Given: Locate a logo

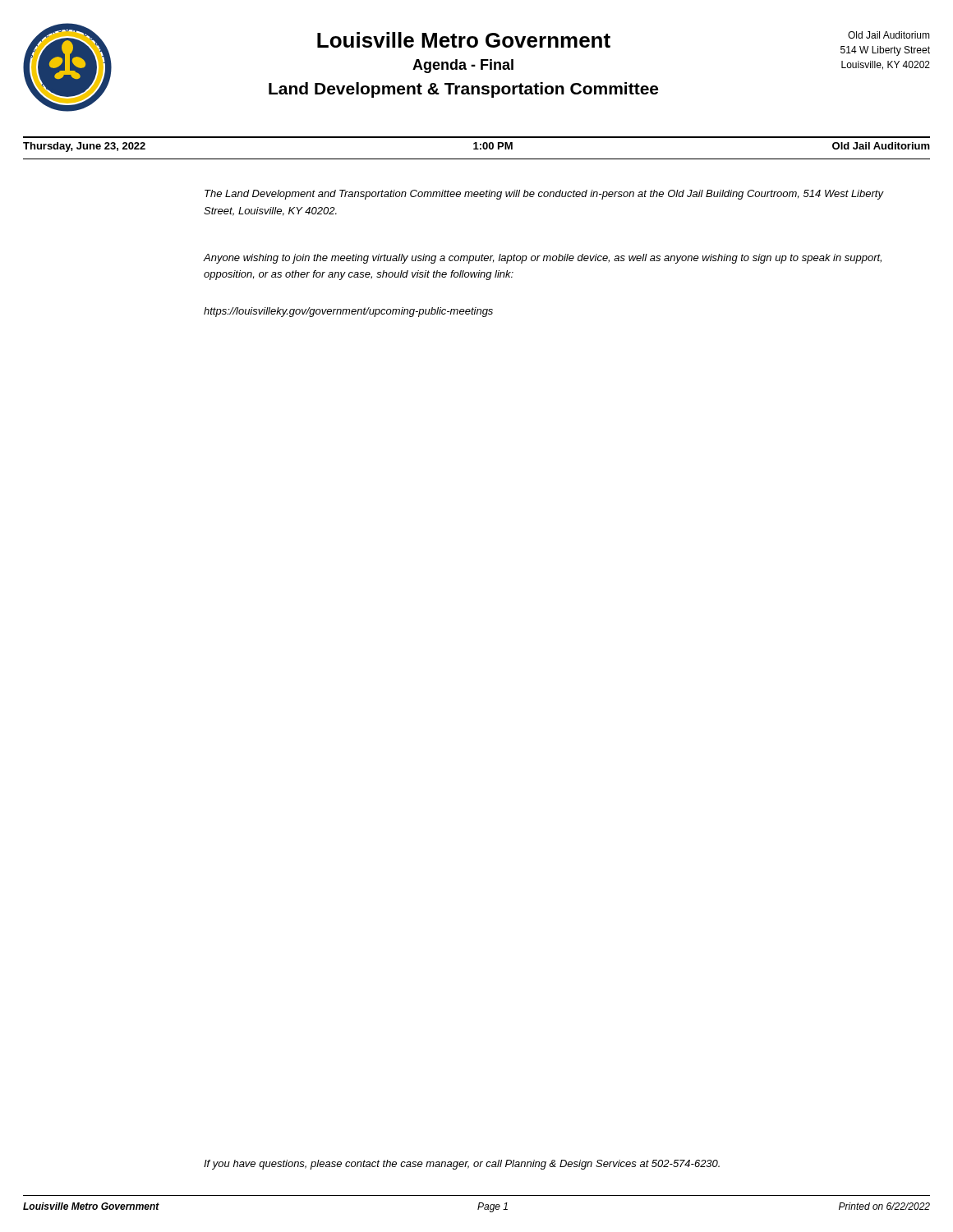Looking at the screenshot, I should click(x=67, y=67).
